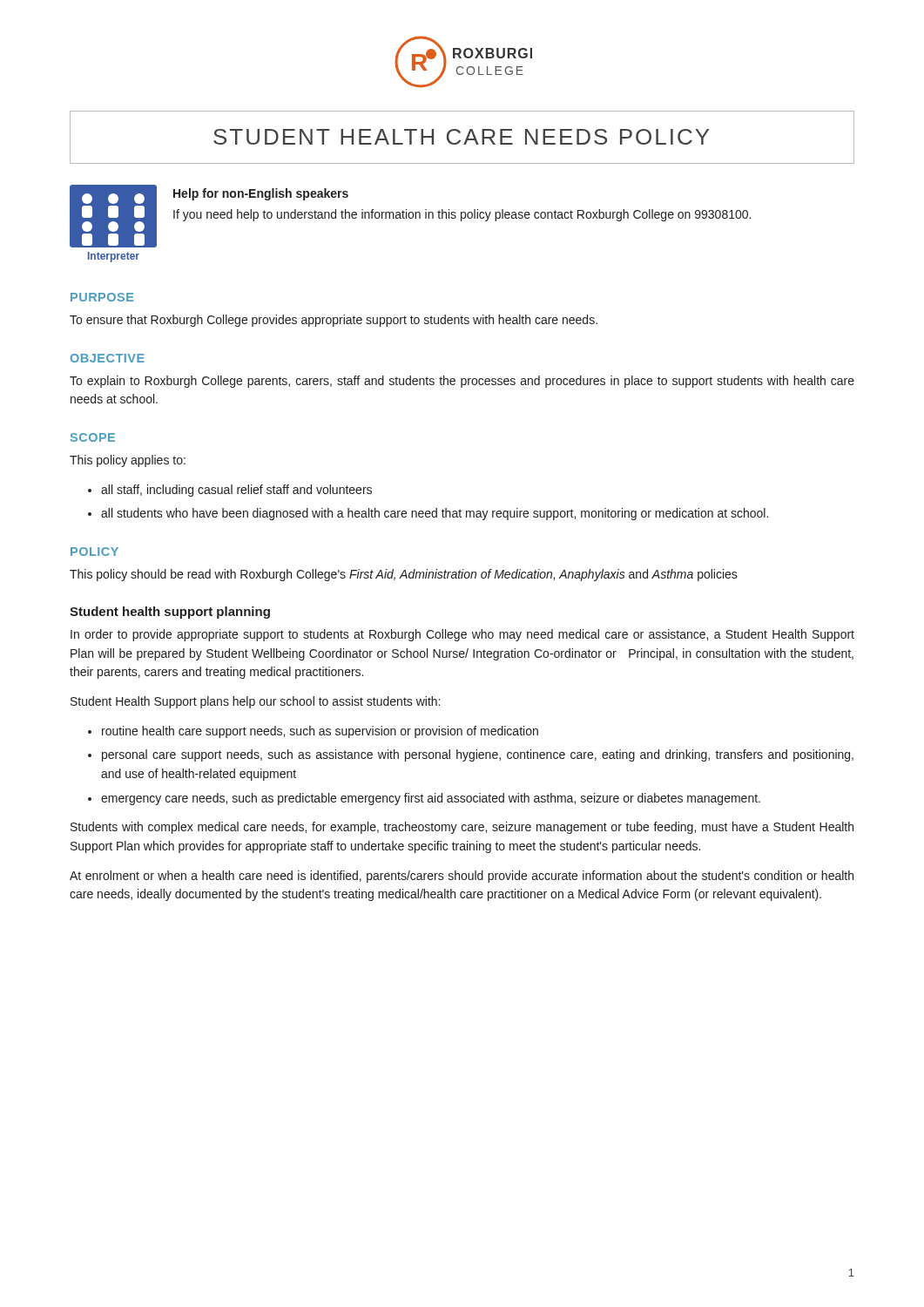Viewport: 924px width, 1307px height.
Task: Click on the region starting "To explain to Roxburgh College"
Action: [462, 390]
